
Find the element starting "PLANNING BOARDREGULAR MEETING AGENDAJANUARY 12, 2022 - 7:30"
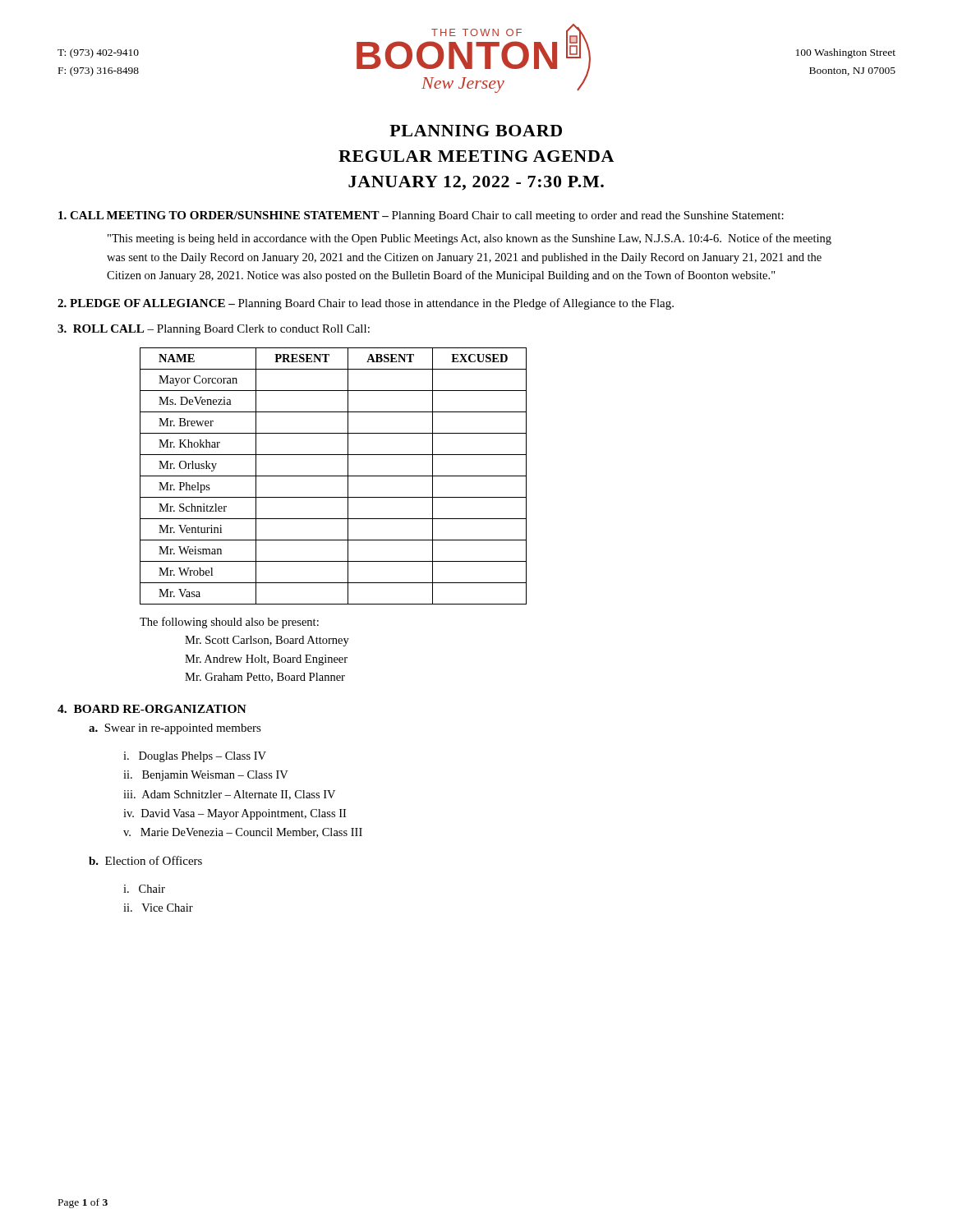[476, 156]
